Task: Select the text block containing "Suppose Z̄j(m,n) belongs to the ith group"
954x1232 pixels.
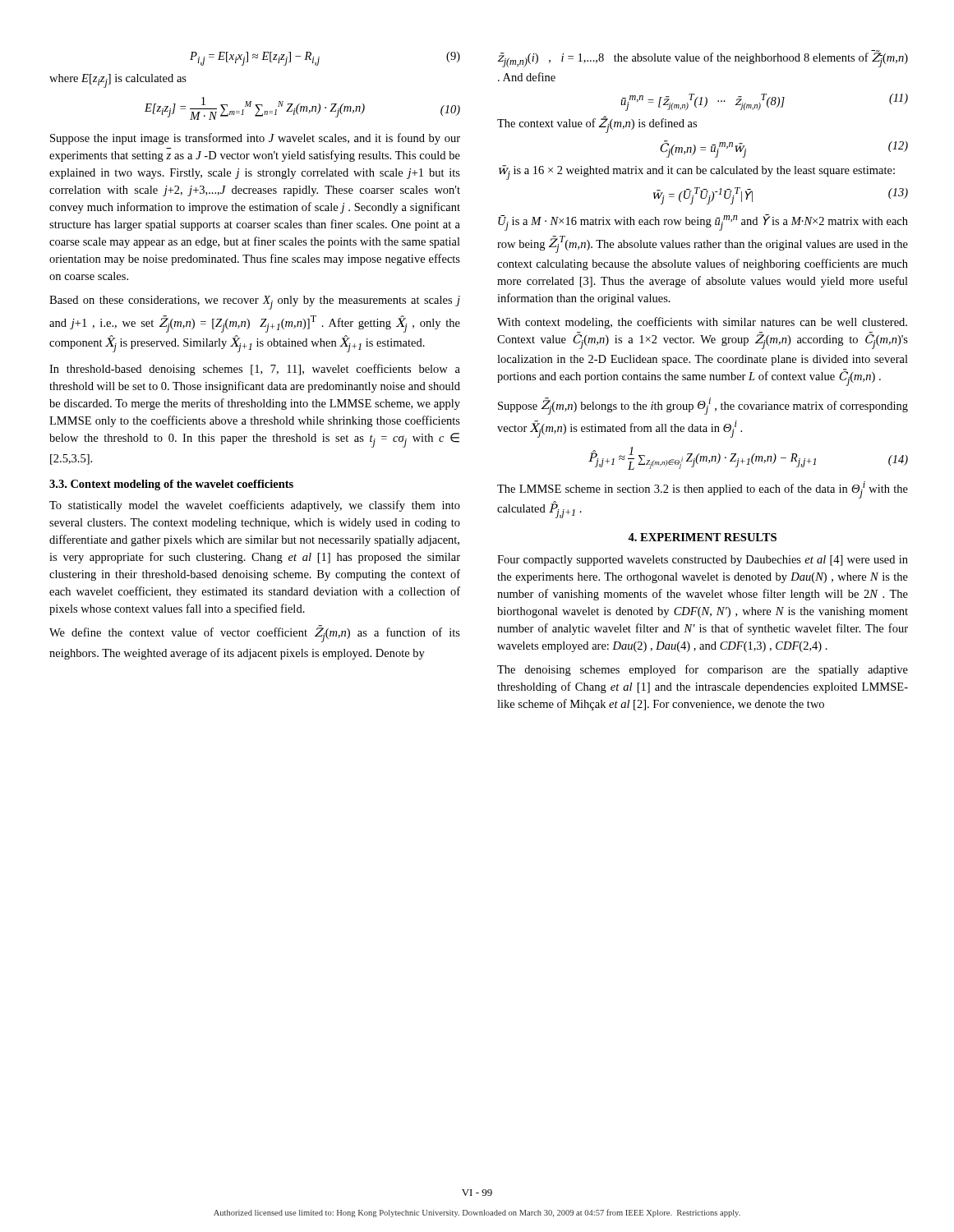Action: (x=703, y=417)
